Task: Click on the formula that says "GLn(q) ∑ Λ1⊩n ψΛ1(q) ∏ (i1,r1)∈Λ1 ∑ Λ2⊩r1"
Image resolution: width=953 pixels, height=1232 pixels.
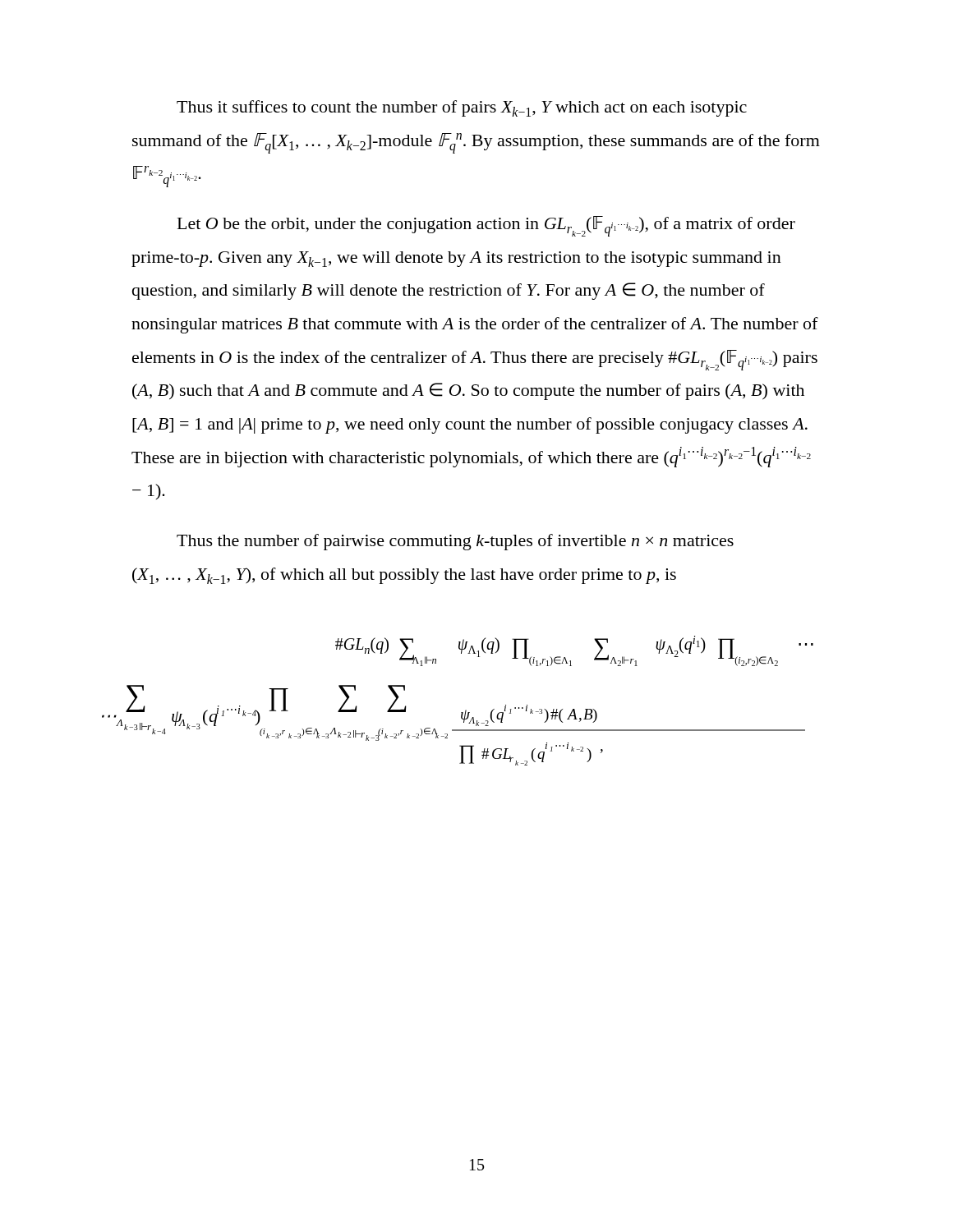Action: coord(476,700)
